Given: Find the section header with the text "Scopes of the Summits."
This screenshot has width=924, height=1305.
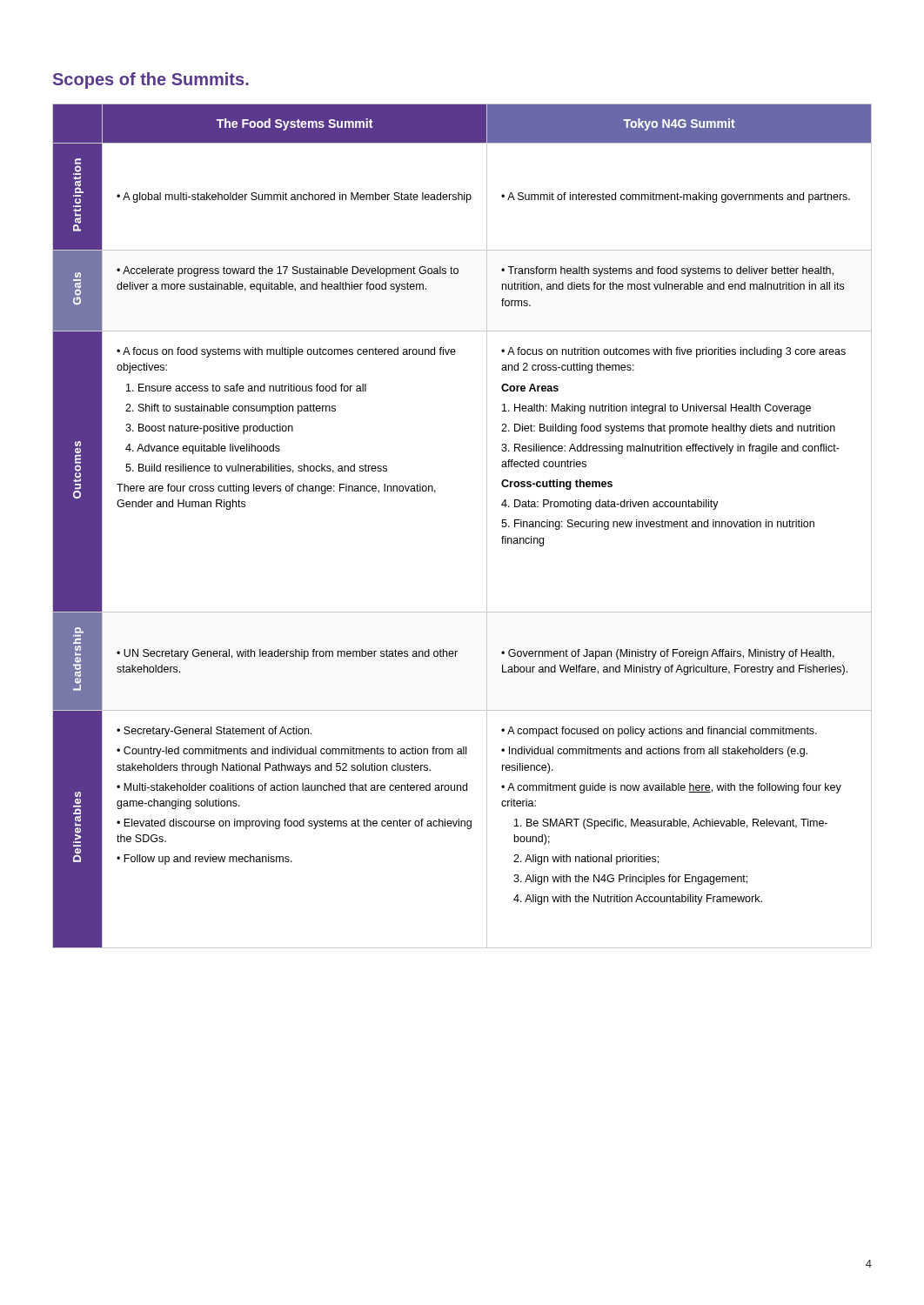Looking at the screenshot, I should [151, 79].
